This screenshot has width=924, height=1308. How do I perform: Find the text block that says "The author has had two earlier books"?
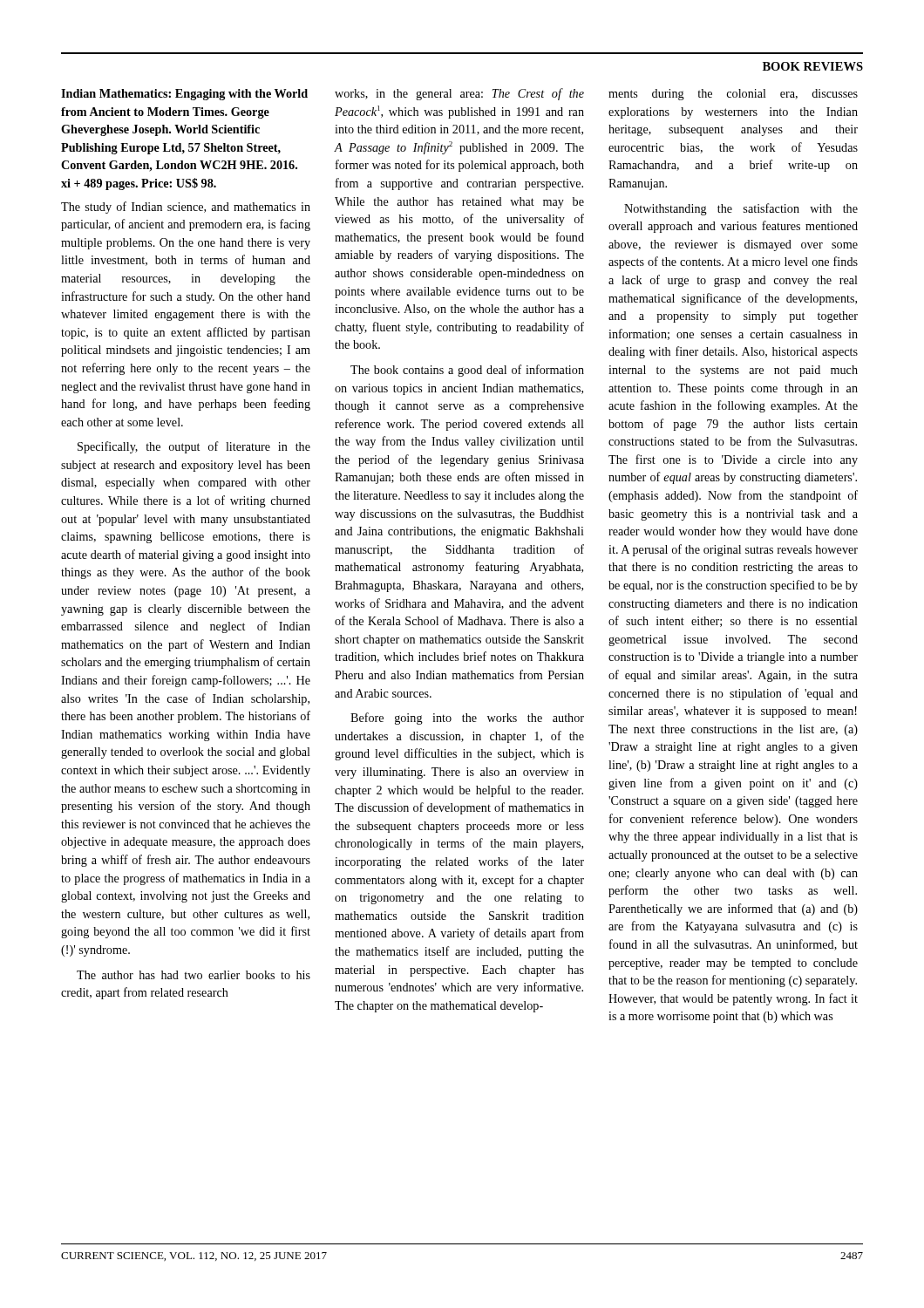pyautogui.click(x=186, y=984)
